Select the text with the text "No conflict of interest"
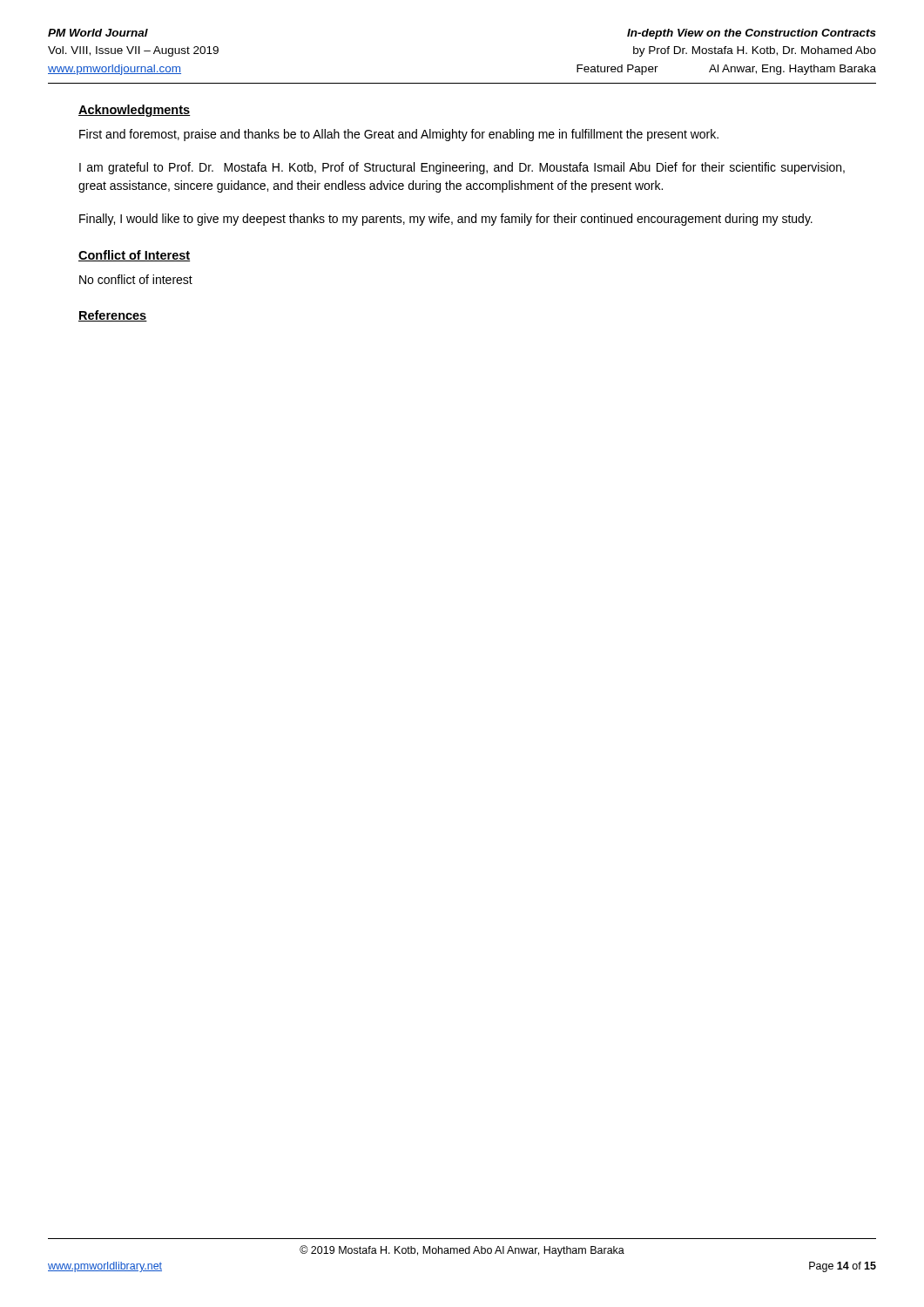This screenshot has width=924, height=1307. click(x=135, y=280)
